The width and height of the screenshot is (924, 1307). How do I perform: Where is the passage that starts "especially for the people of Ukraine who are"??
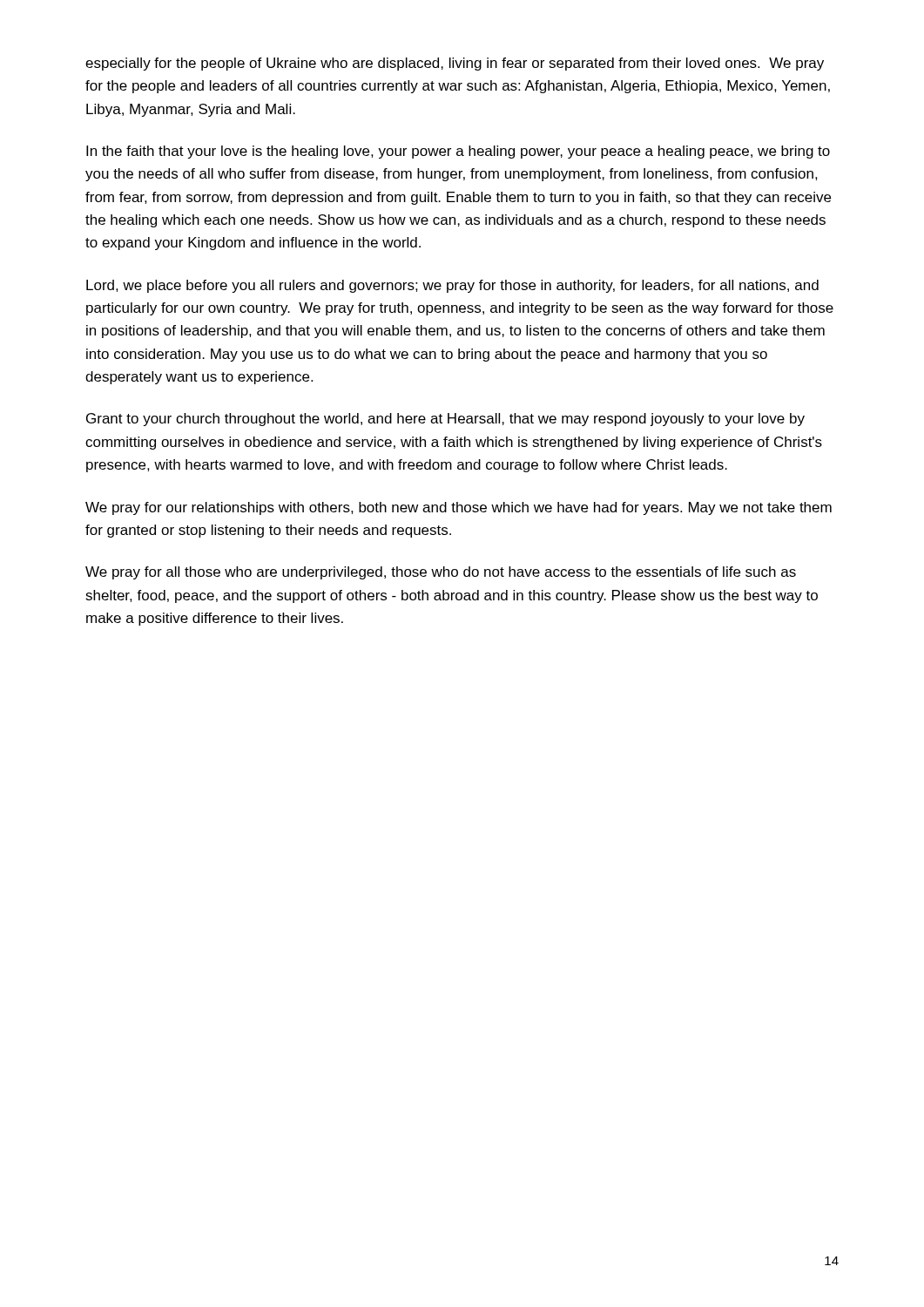point(458,86)
